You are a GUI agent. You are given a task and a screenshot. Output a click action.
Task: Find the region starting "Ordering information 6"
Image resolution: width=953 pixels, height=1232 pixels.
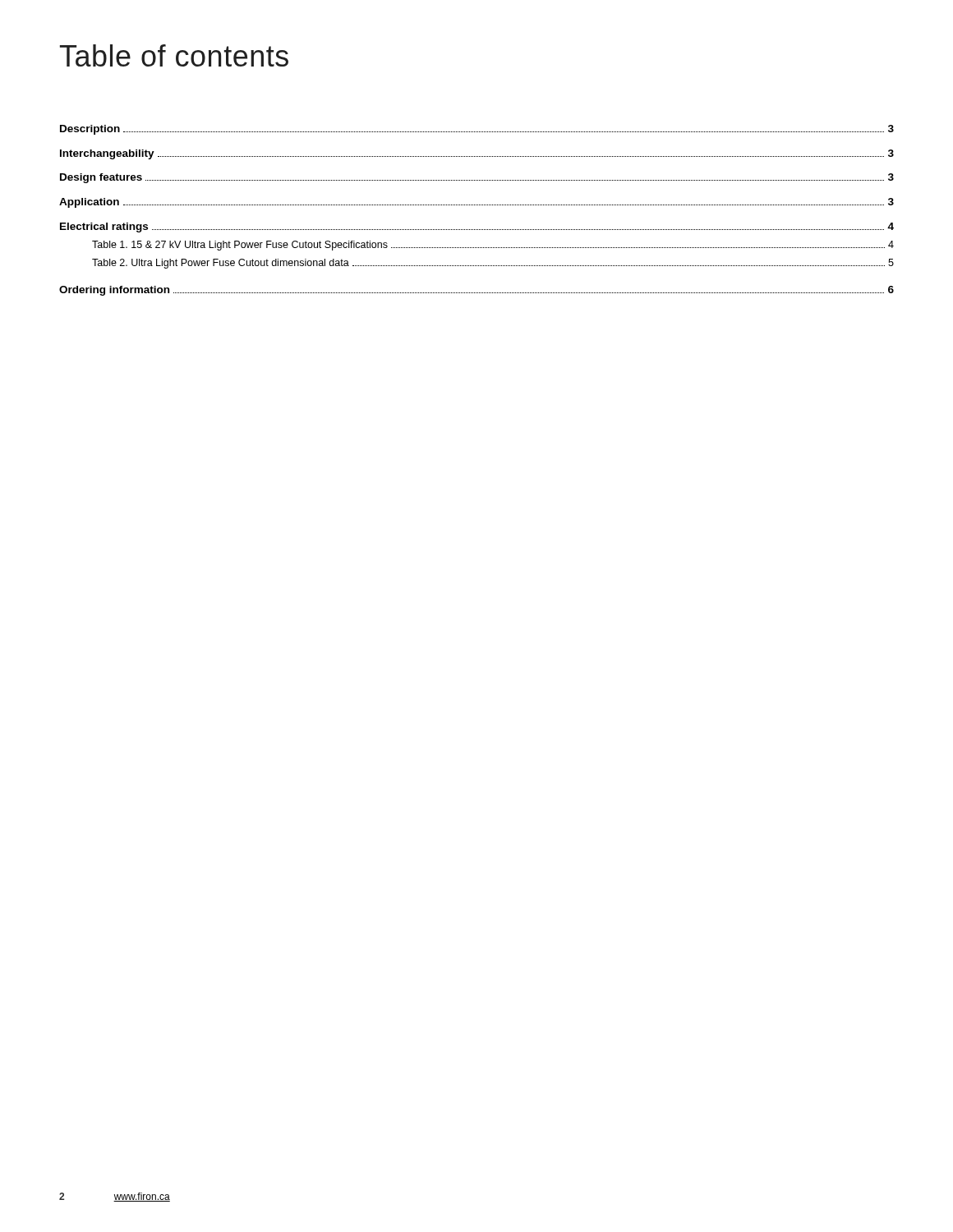[x=476, y=290]
